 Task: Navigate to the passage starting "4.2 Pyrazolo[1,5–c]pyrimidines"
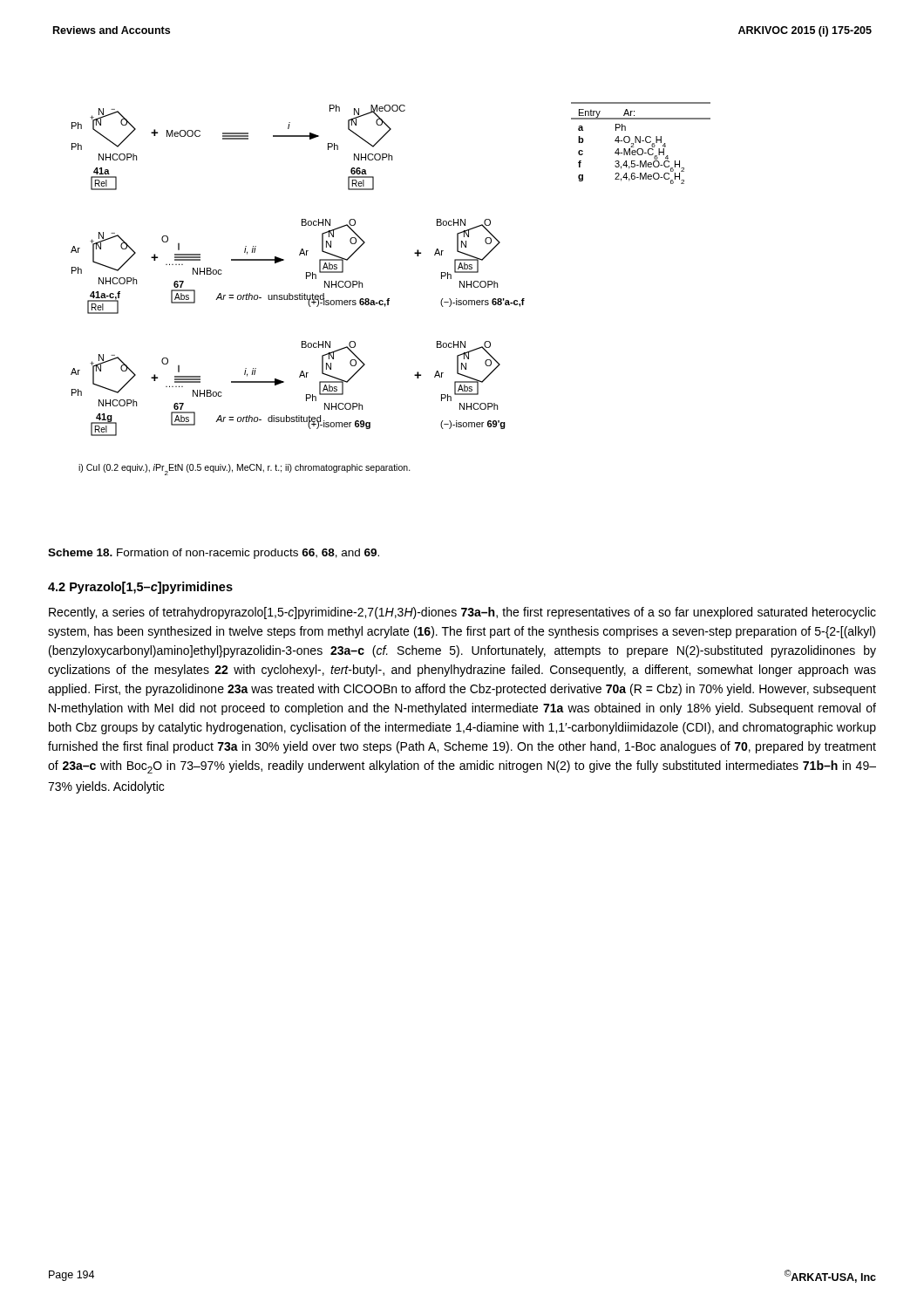point(140,587)
